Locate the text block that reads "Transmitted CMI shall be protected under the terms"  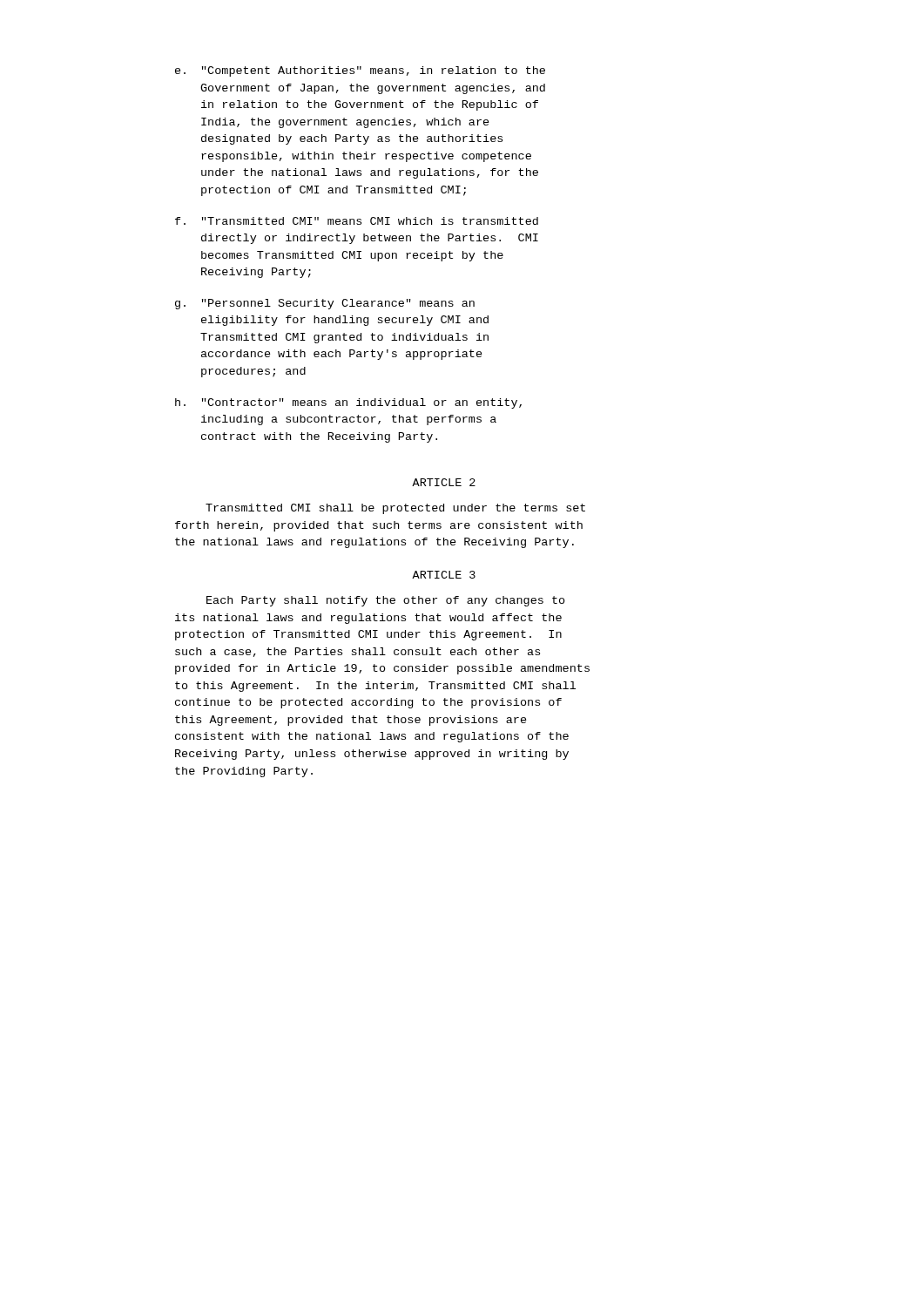point(380,526)
